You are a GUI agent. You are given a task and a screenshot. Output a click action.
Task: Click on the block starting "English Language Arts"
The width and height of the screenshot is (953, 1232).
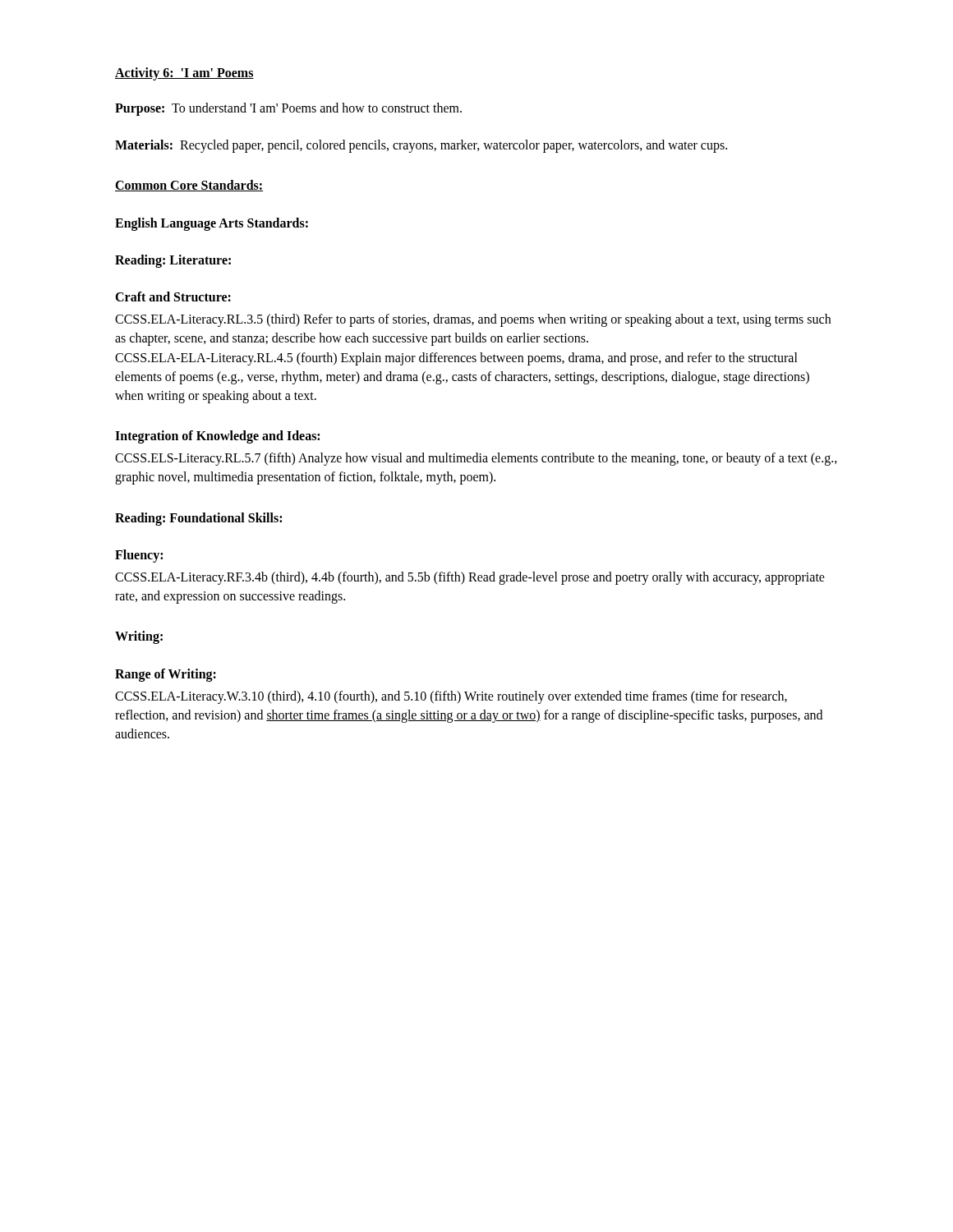tap(212, 224)
